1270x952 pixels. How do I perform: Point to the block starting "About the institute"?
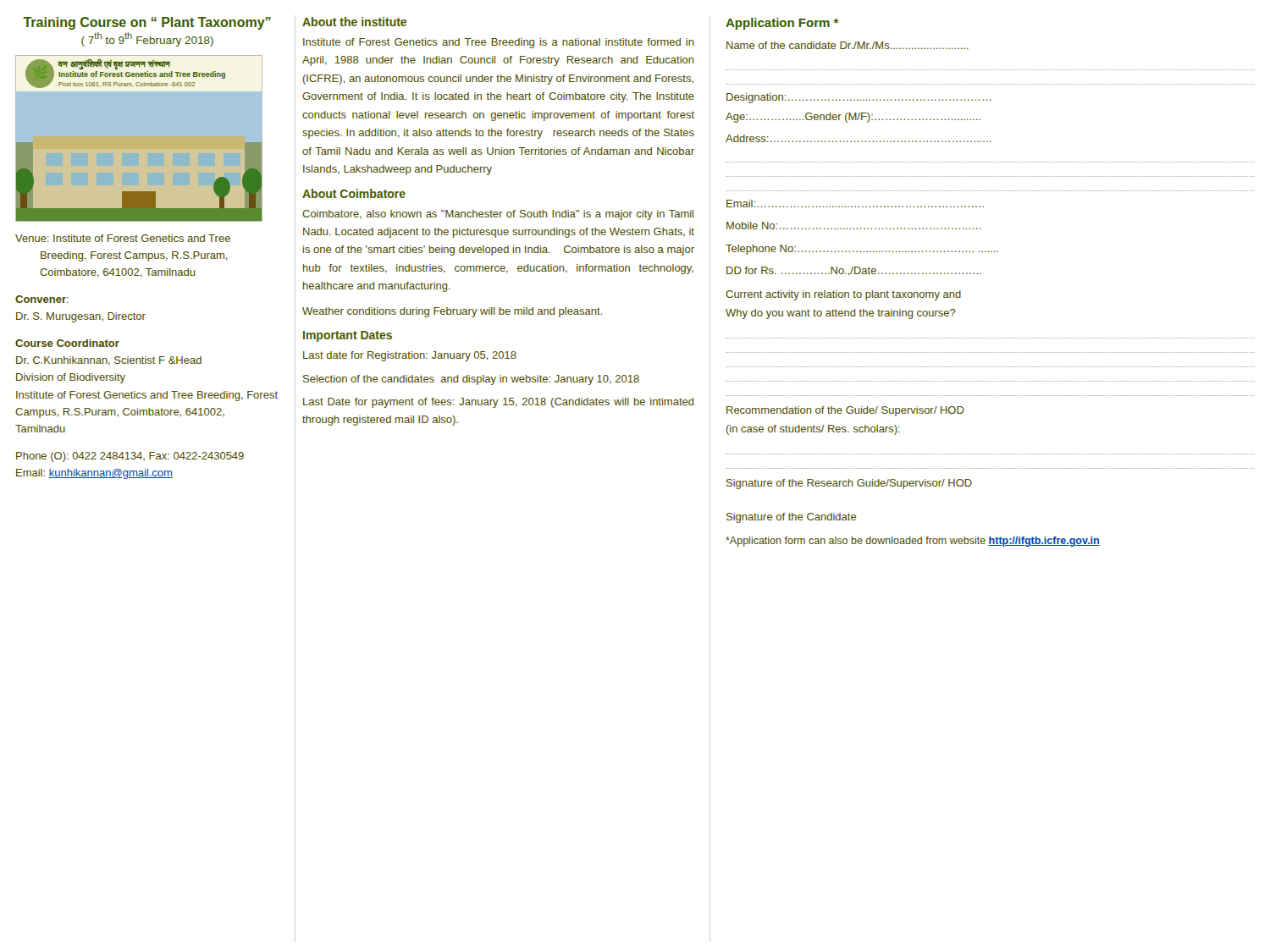click(x=355, y=22)
